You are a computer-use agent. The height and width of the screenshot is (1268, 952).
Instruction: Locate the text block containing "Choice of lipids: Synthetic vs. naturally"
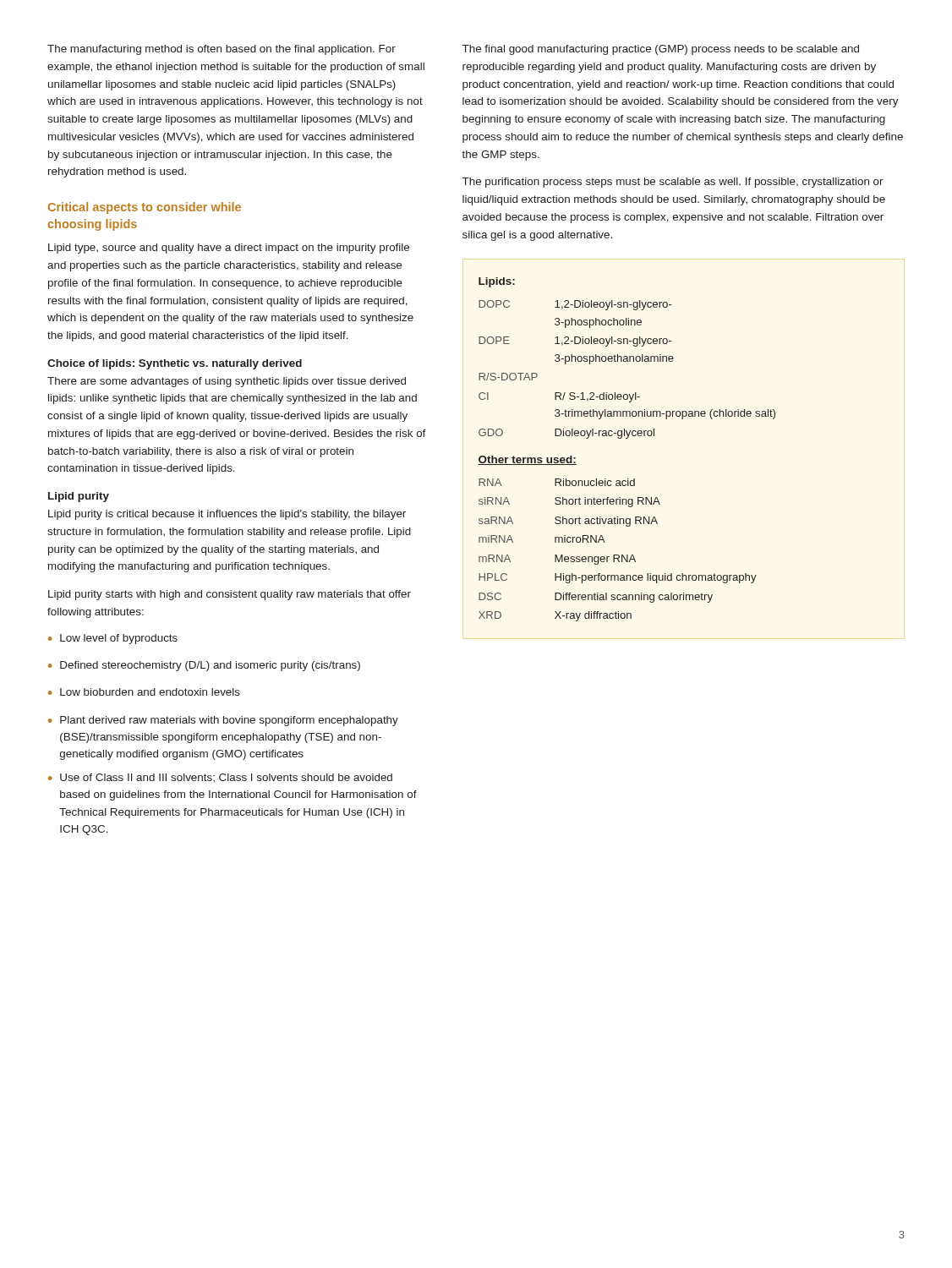pyautogui.click(x=236, y=416)
